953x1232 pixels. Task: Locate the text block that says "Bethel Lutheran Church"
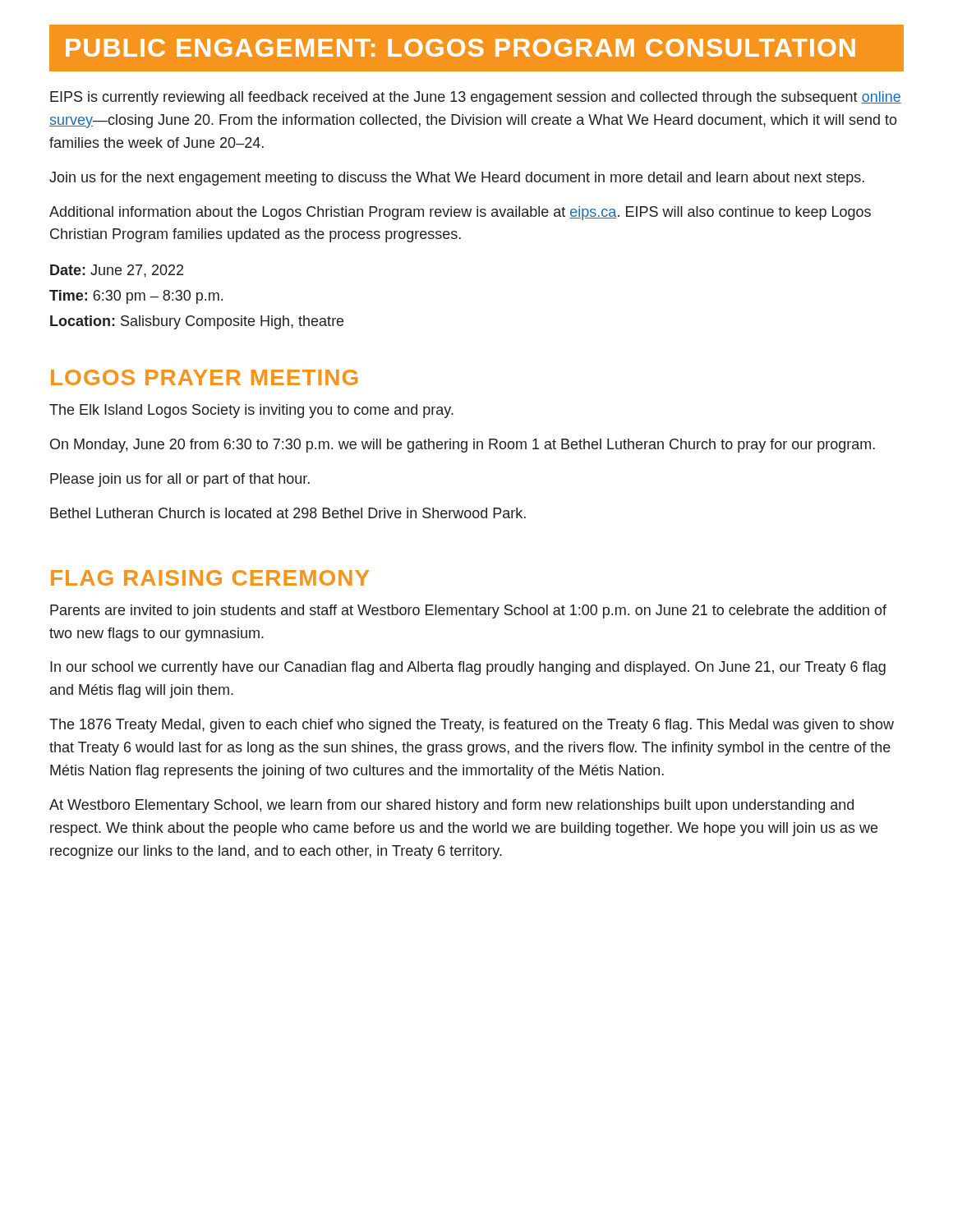(x=288, y=513)
